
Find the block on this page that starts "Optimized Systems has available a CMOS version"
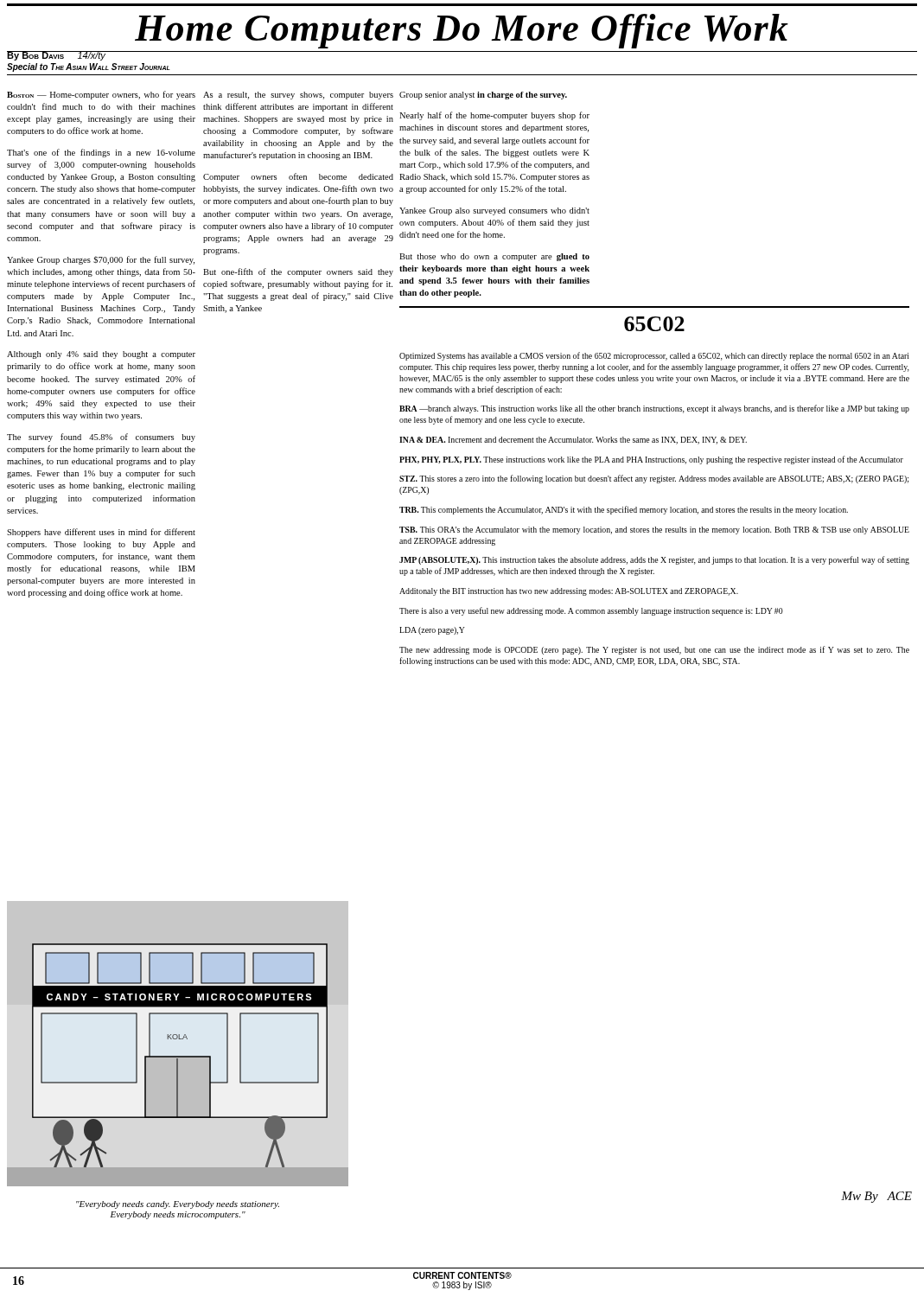pos(654,509)
